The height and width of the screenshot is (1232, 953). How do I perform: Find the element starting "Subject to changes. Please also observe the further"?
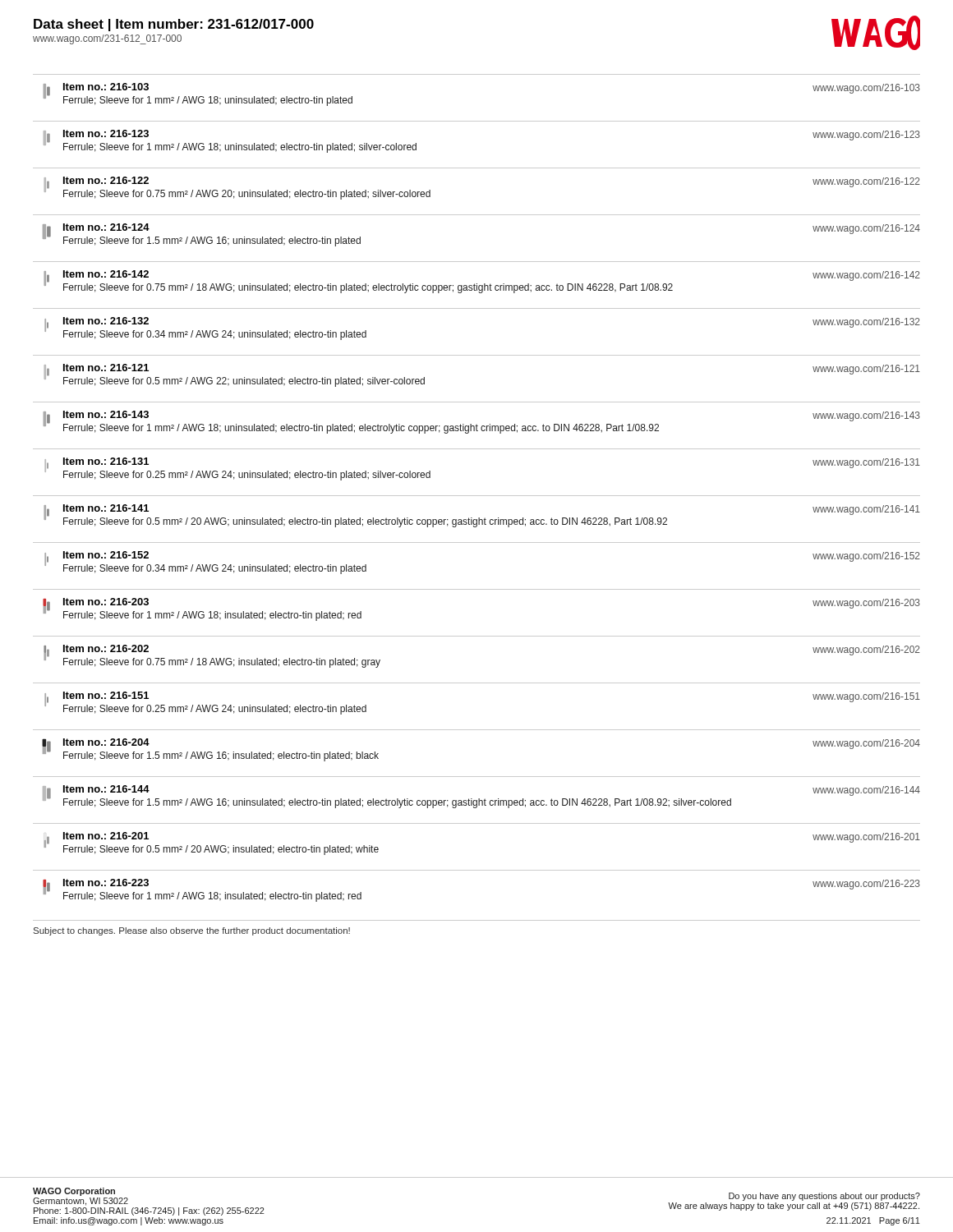[192, 931]
